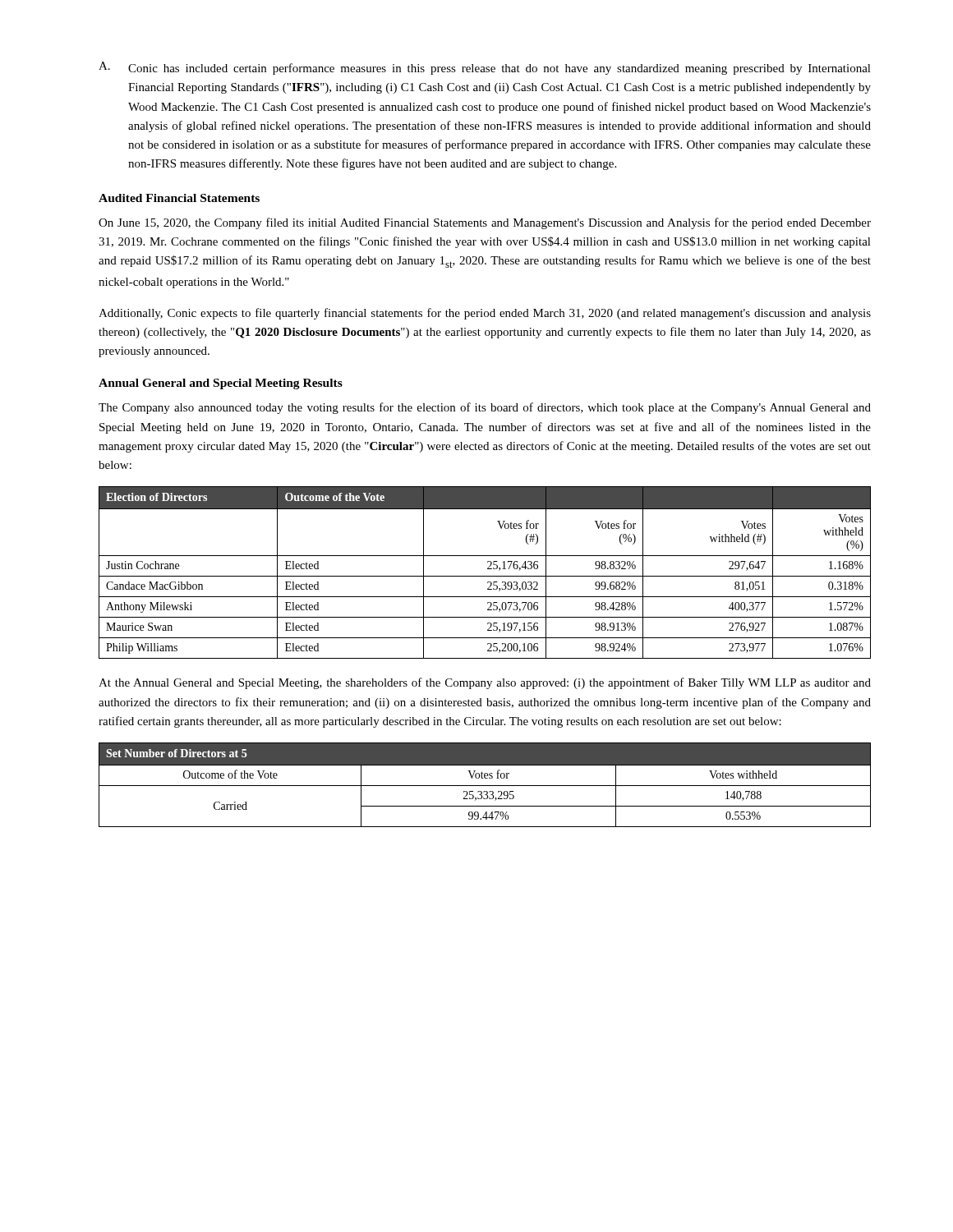Locate the text block containing "Additionally, Conic expects to file quarterly"
The image size is (953, 1232).
(485, 332)
